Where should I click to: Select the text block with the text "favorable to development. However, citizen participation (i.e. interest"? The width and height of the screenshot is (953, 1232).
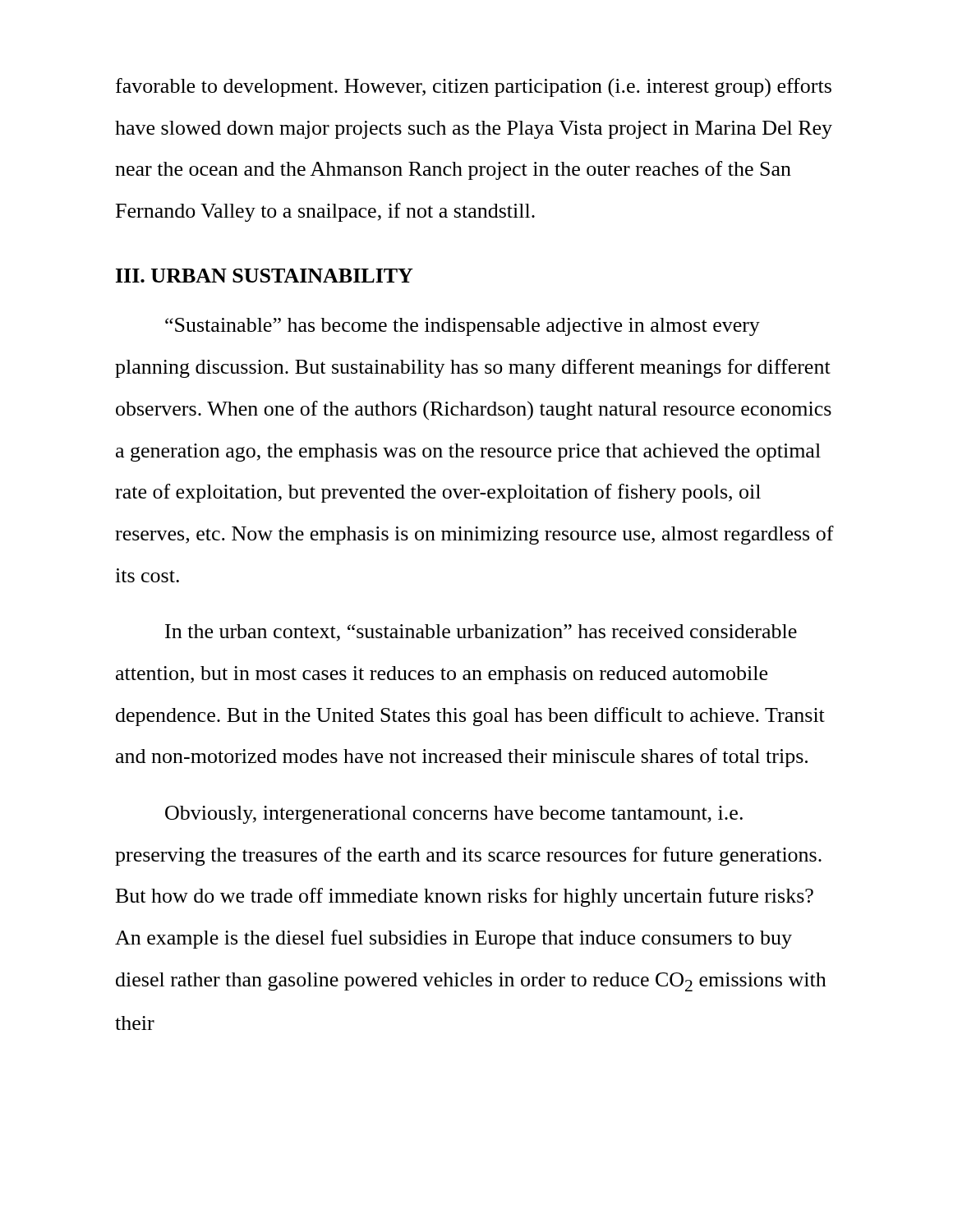pos(474,88)
